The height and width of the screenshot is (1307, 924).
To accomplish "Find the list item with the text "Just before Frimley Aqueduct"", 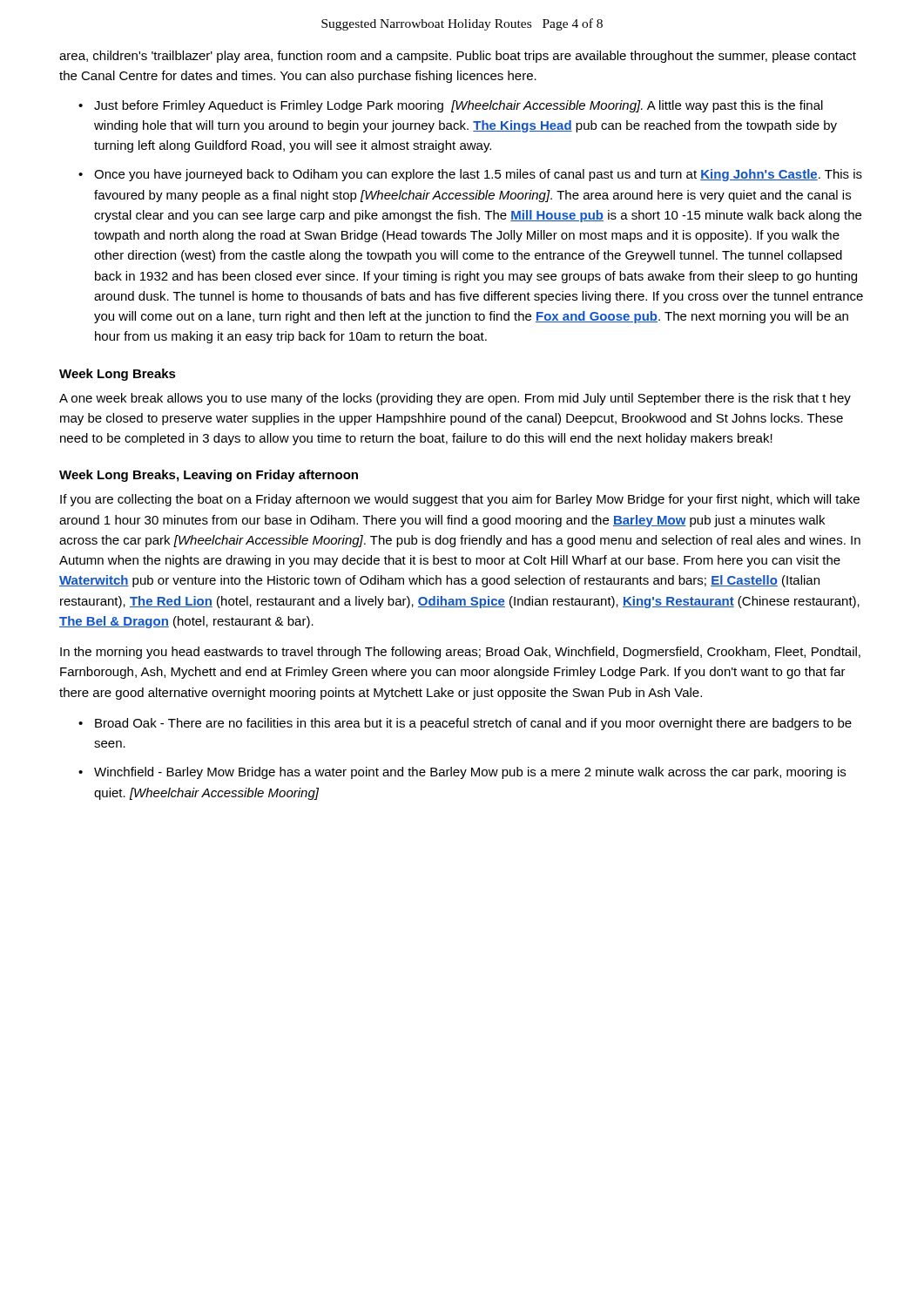I will tap(465, 125).
